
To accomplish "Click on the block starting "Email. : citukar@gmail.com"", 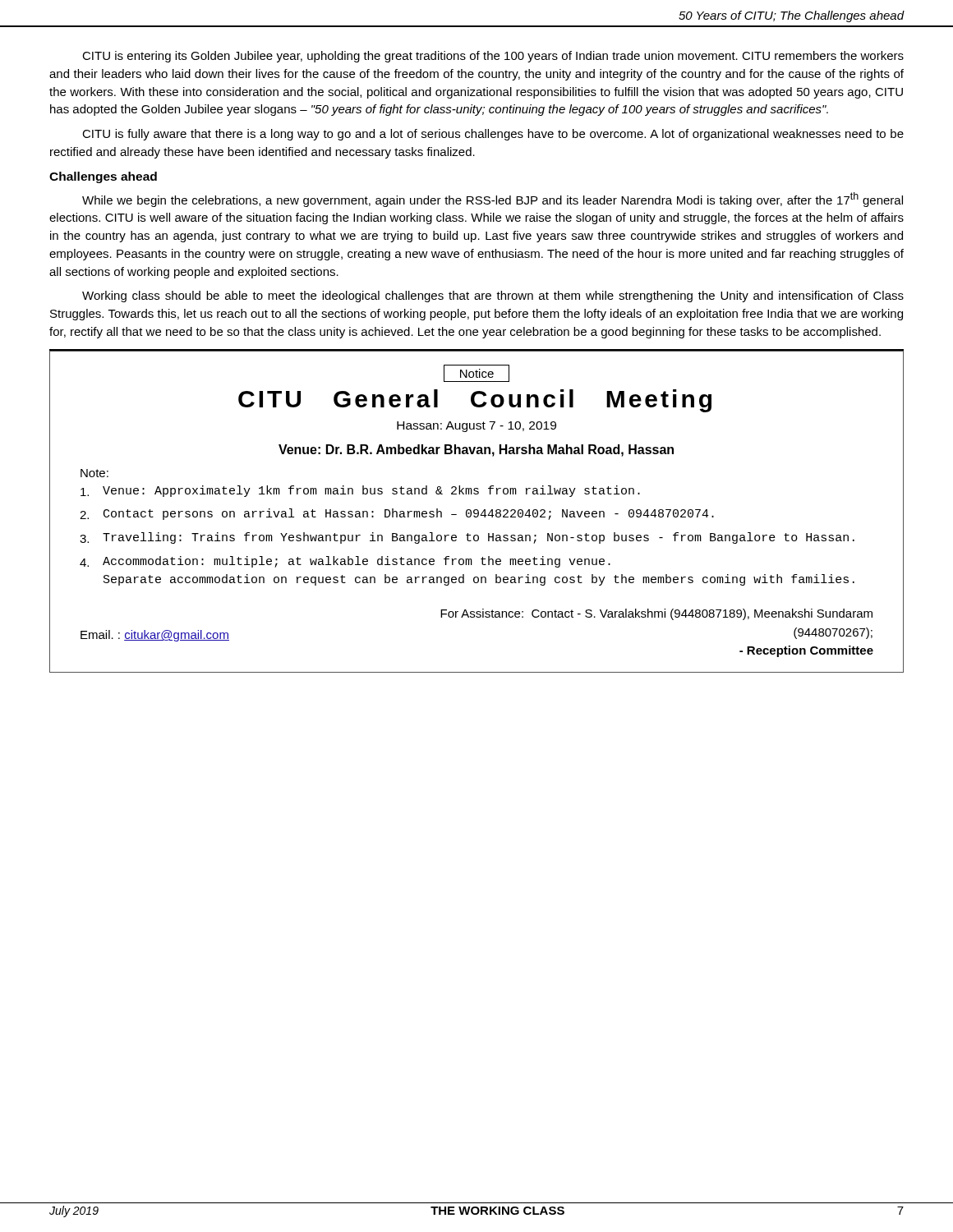I will pyautogui.click(x=154, y=635).
